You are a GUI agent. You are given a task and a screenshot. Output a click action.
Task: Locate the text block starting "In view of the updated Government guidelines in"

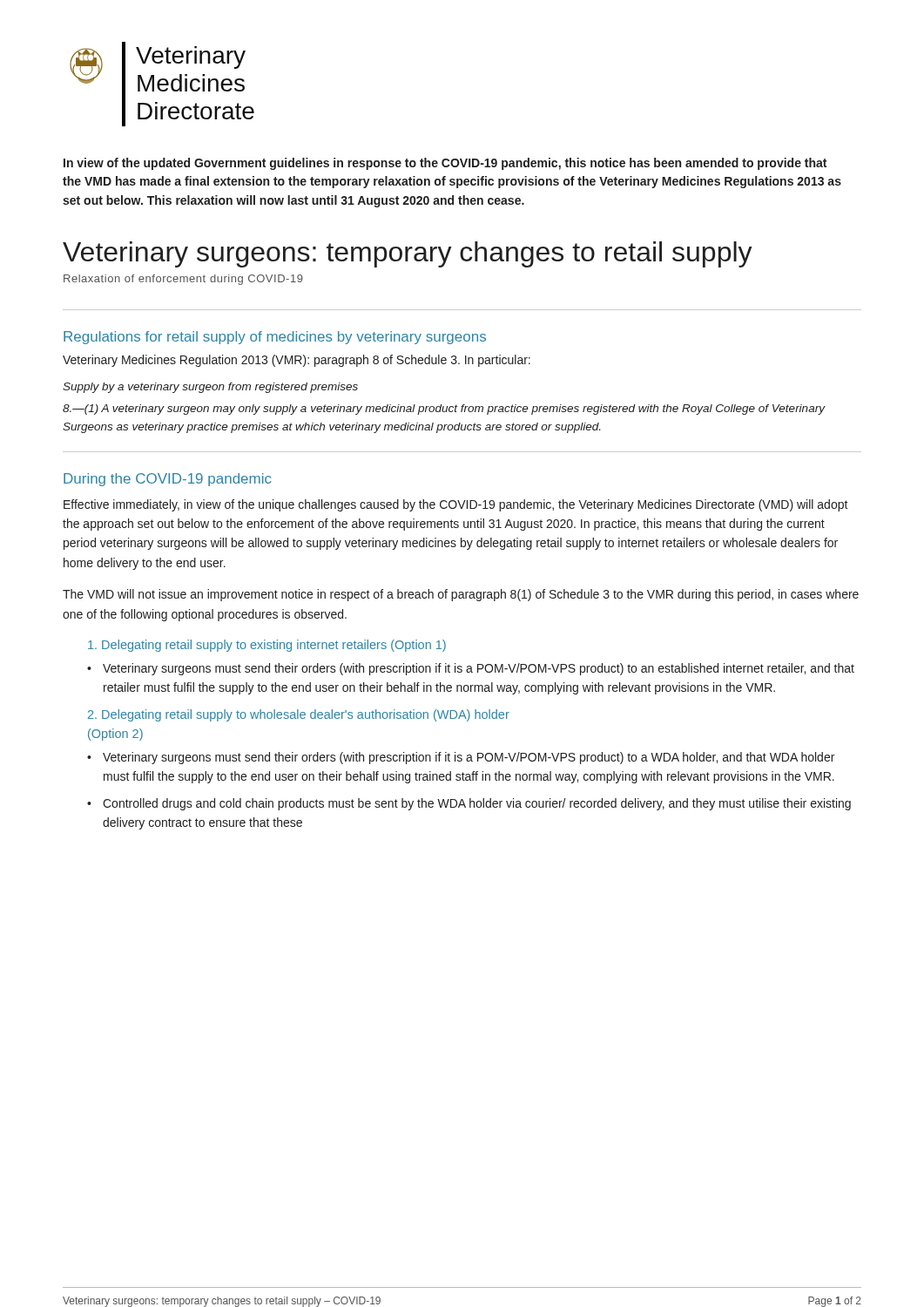pyautogui.click(x=452, y=181)
